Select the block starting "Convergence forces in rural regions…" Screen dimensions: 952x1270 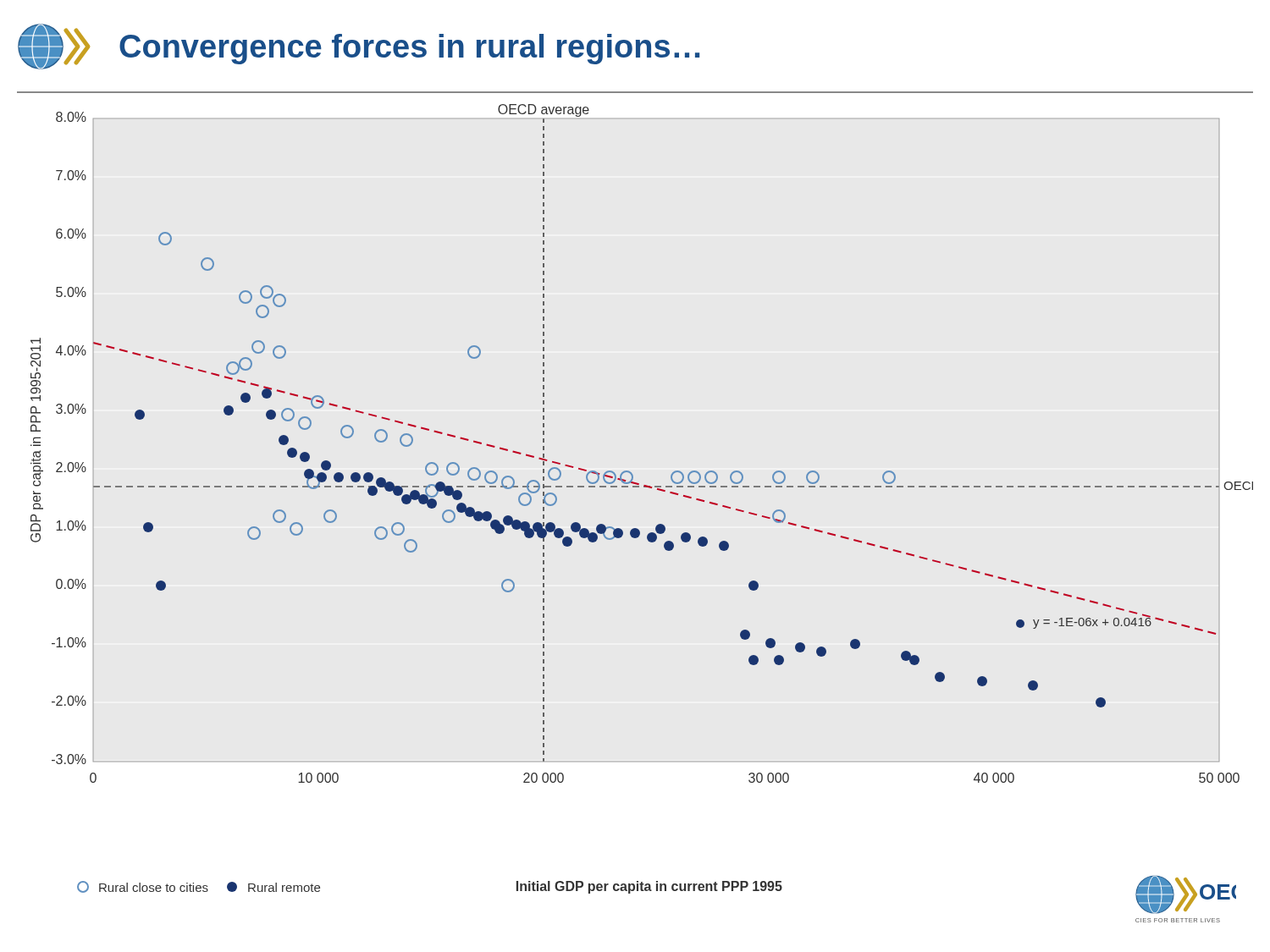411,47
